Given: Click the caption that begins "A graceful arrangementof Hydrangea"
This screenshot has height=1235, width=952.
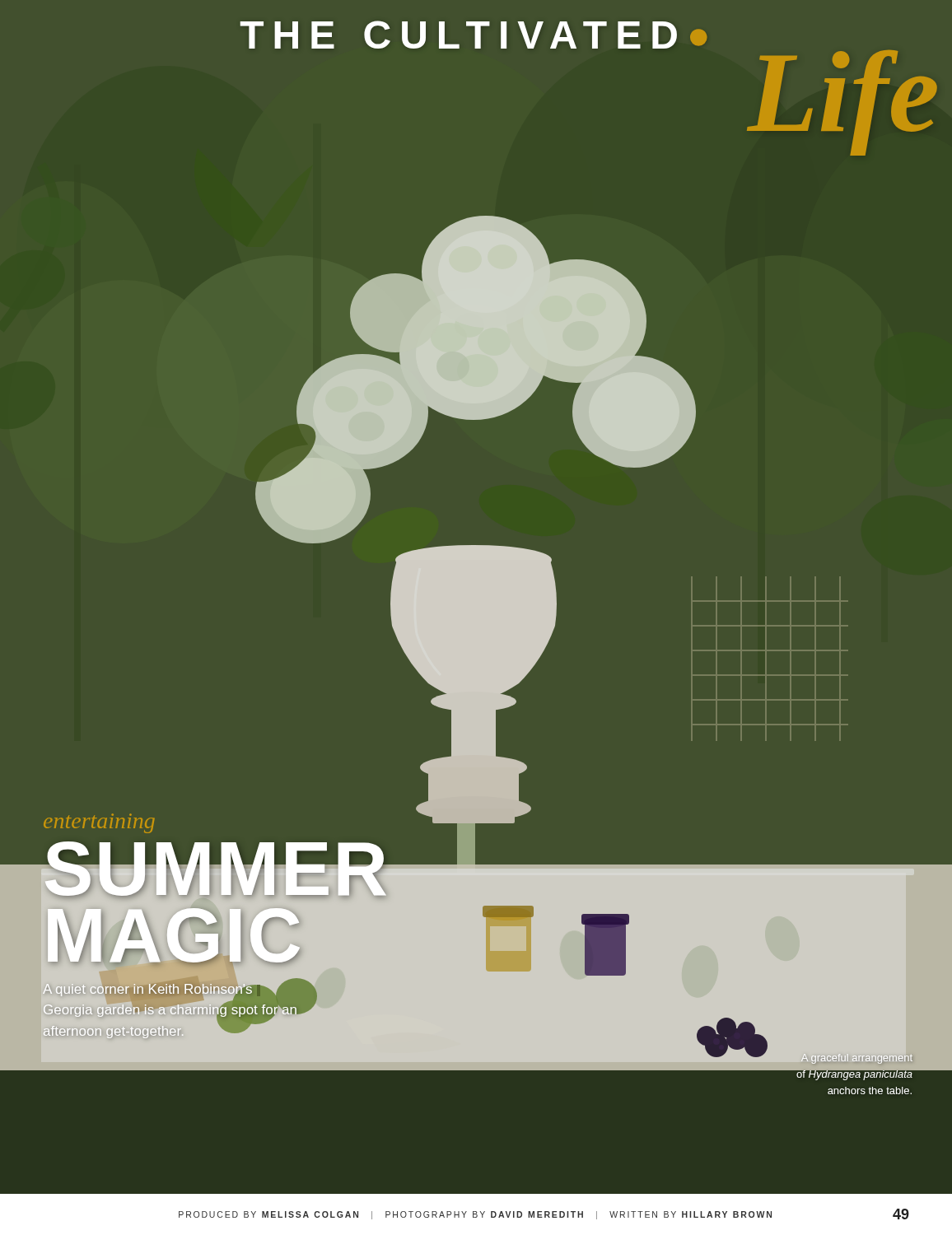Looking at the screenshot, I should [854, 1074].
